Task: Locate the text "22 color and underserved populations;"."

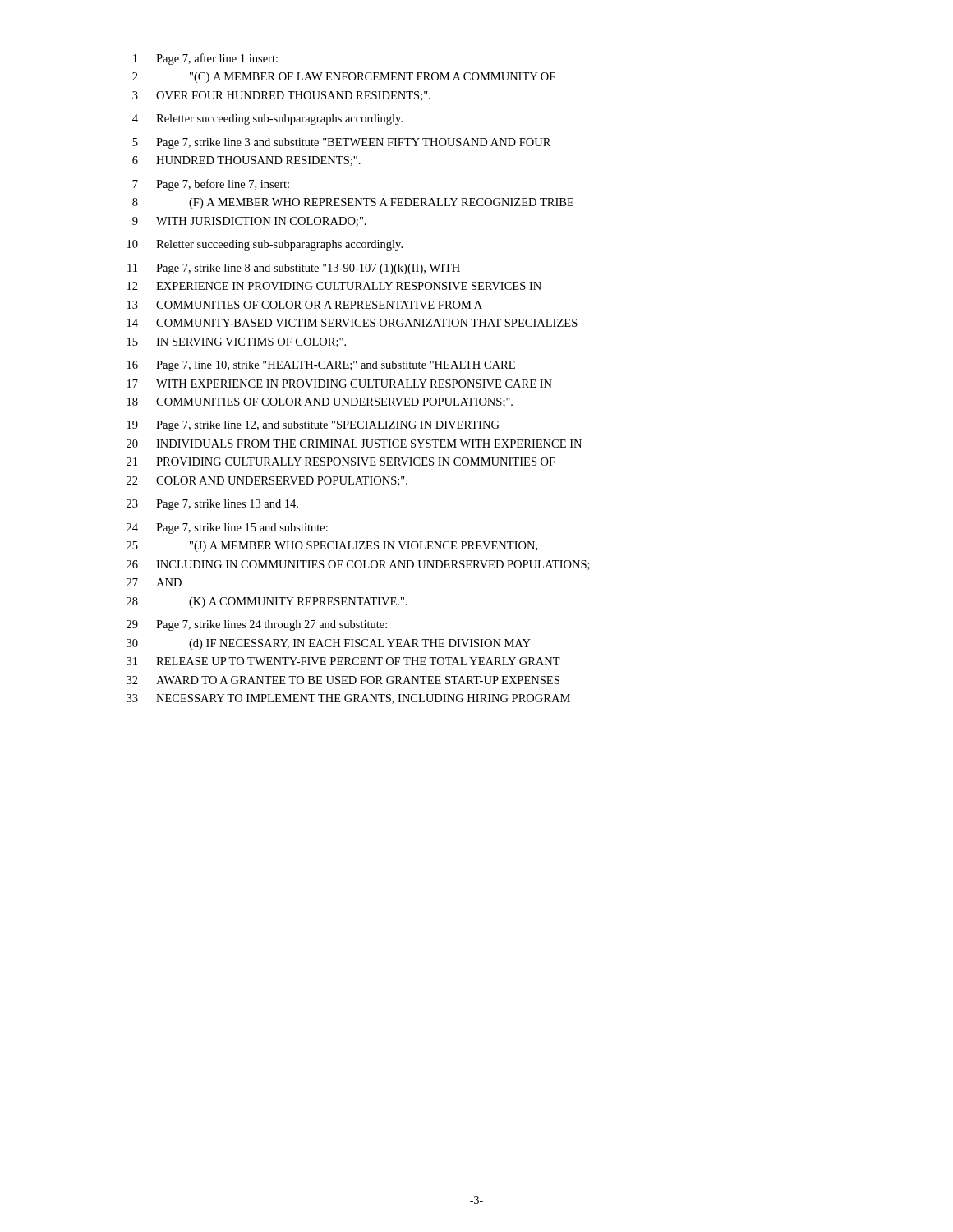Action: click(x=267, y=481)
